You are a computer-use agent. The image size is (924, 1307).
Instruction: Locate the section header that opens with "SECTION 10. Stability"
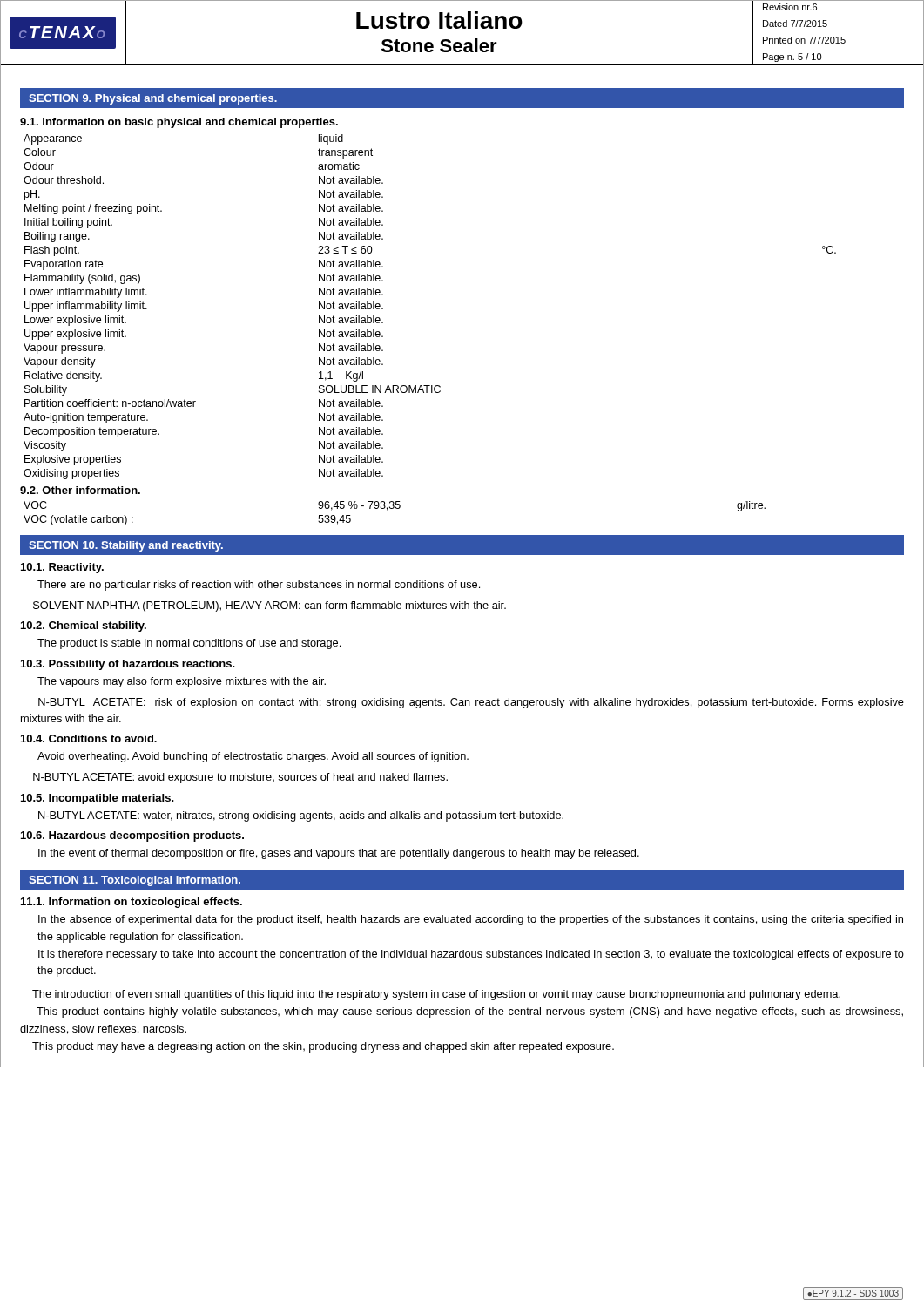point(126,545)
